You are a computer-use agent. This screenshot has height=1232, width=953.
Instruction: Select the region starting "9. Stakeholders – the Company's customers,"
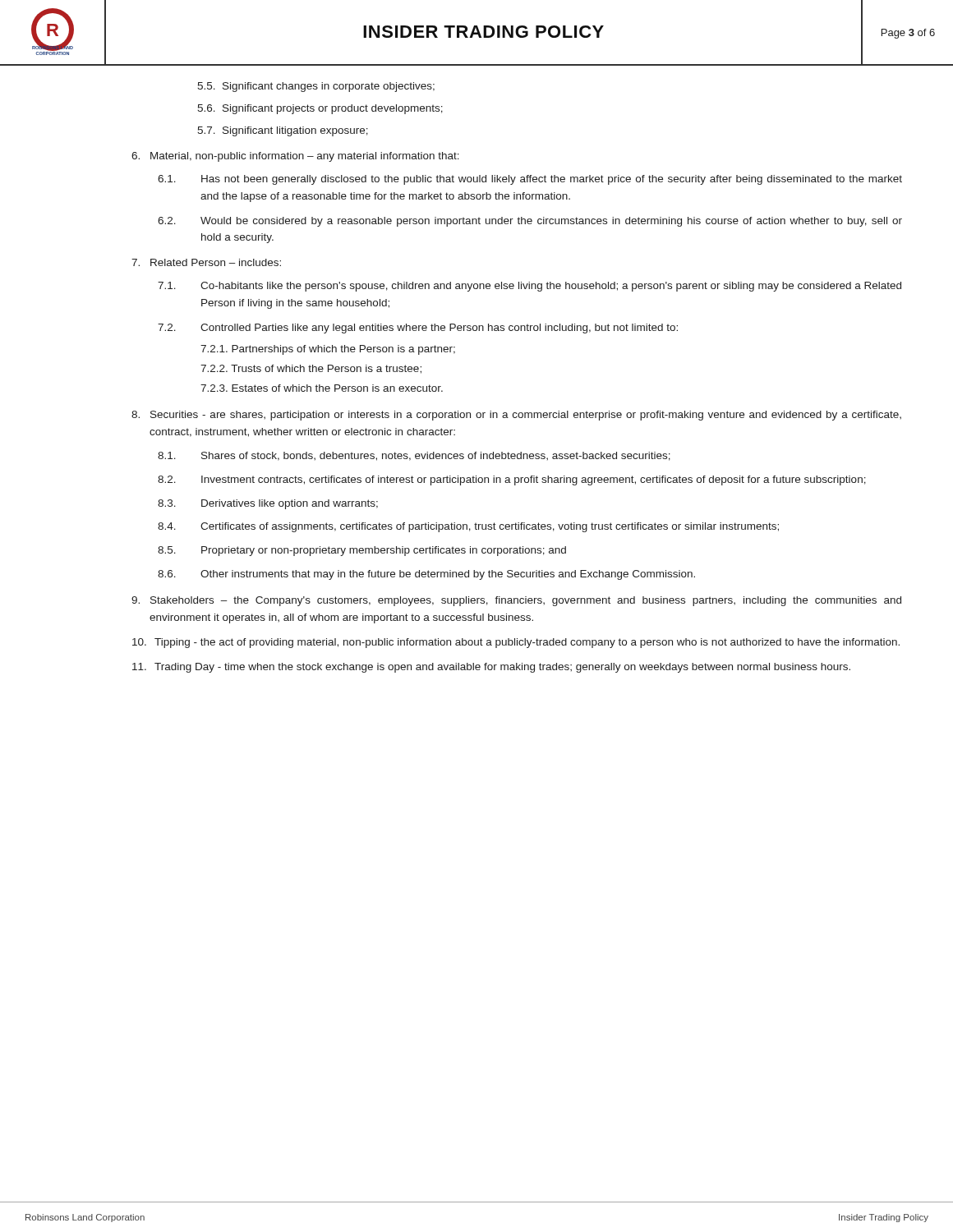[517, 610]
